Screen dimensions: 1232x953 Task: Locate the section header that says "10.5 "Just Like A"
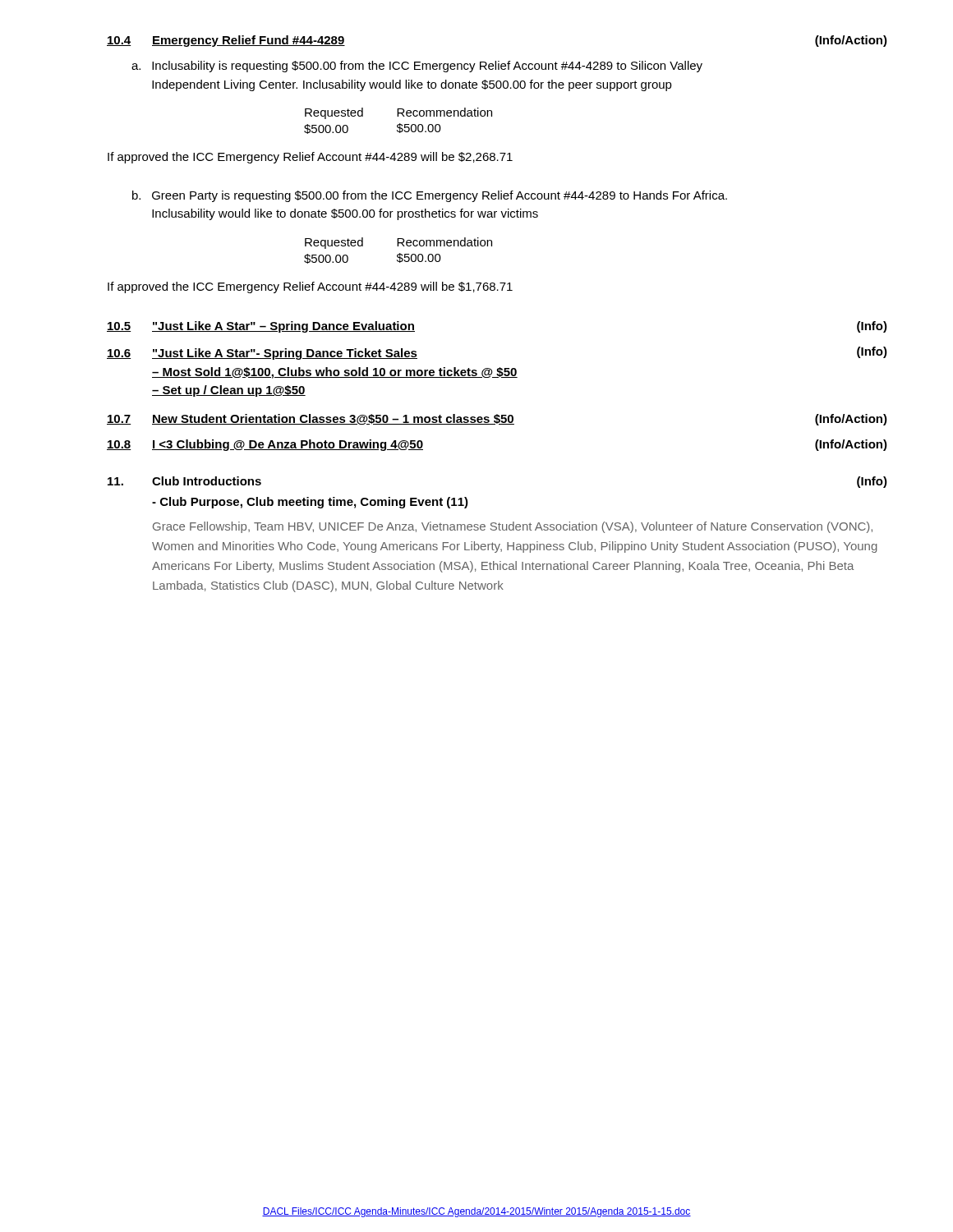pos(119,326)
